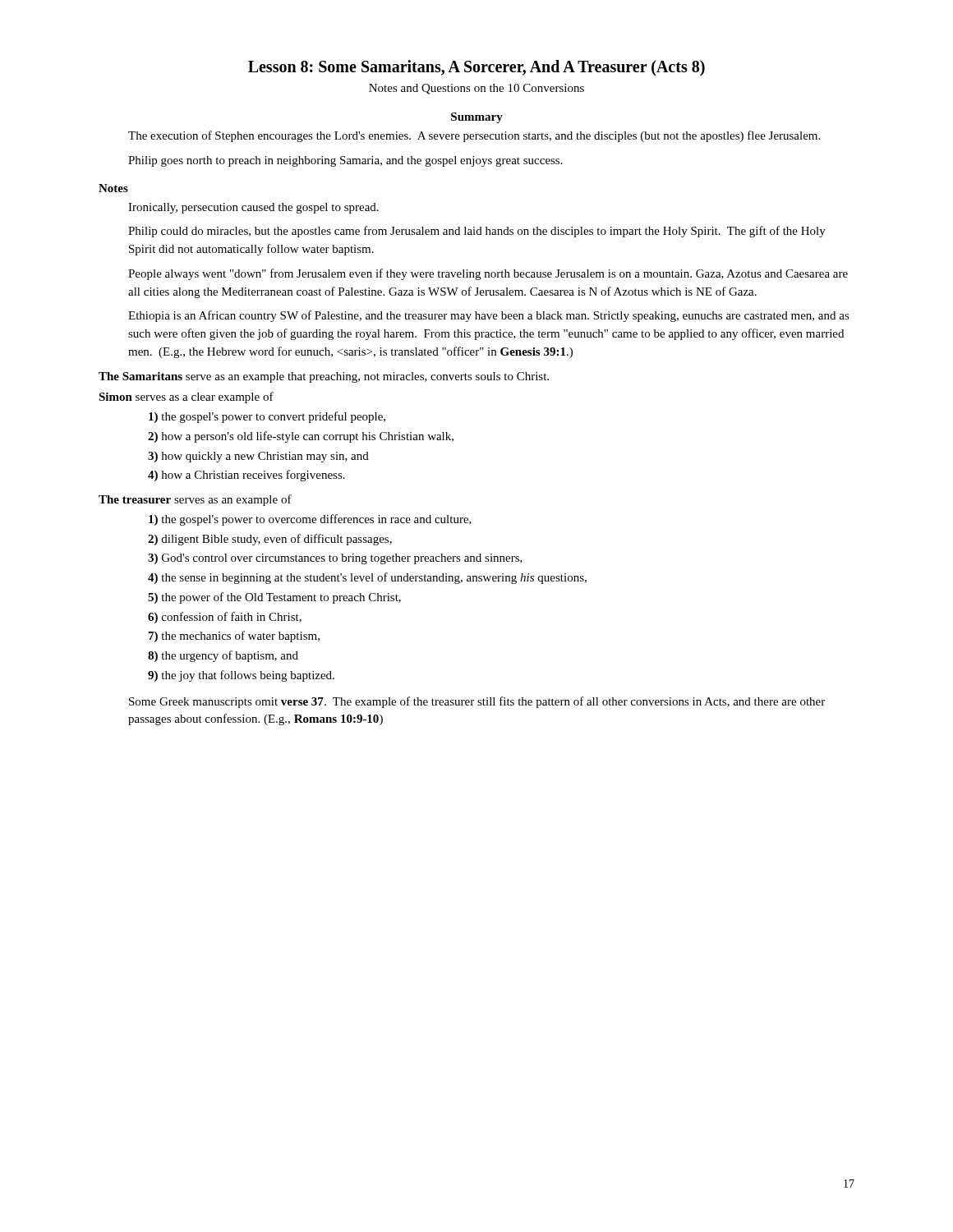Click on the list item containing "2) diligent Bible study,"
Screen dimensions: 1232x953
(x=270, y=538)
